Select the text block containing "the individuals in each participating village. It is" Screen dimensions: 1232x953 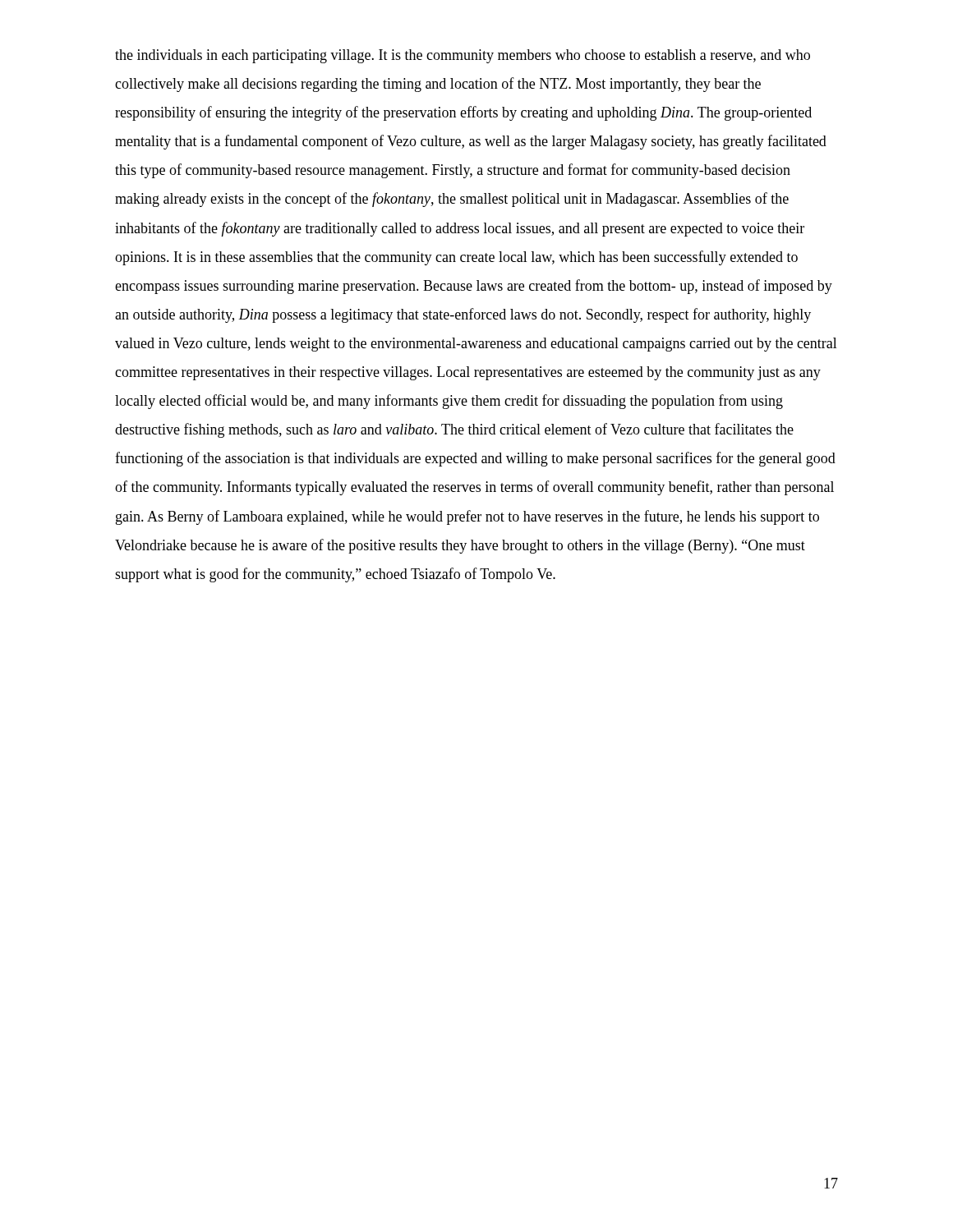[476, 315]
